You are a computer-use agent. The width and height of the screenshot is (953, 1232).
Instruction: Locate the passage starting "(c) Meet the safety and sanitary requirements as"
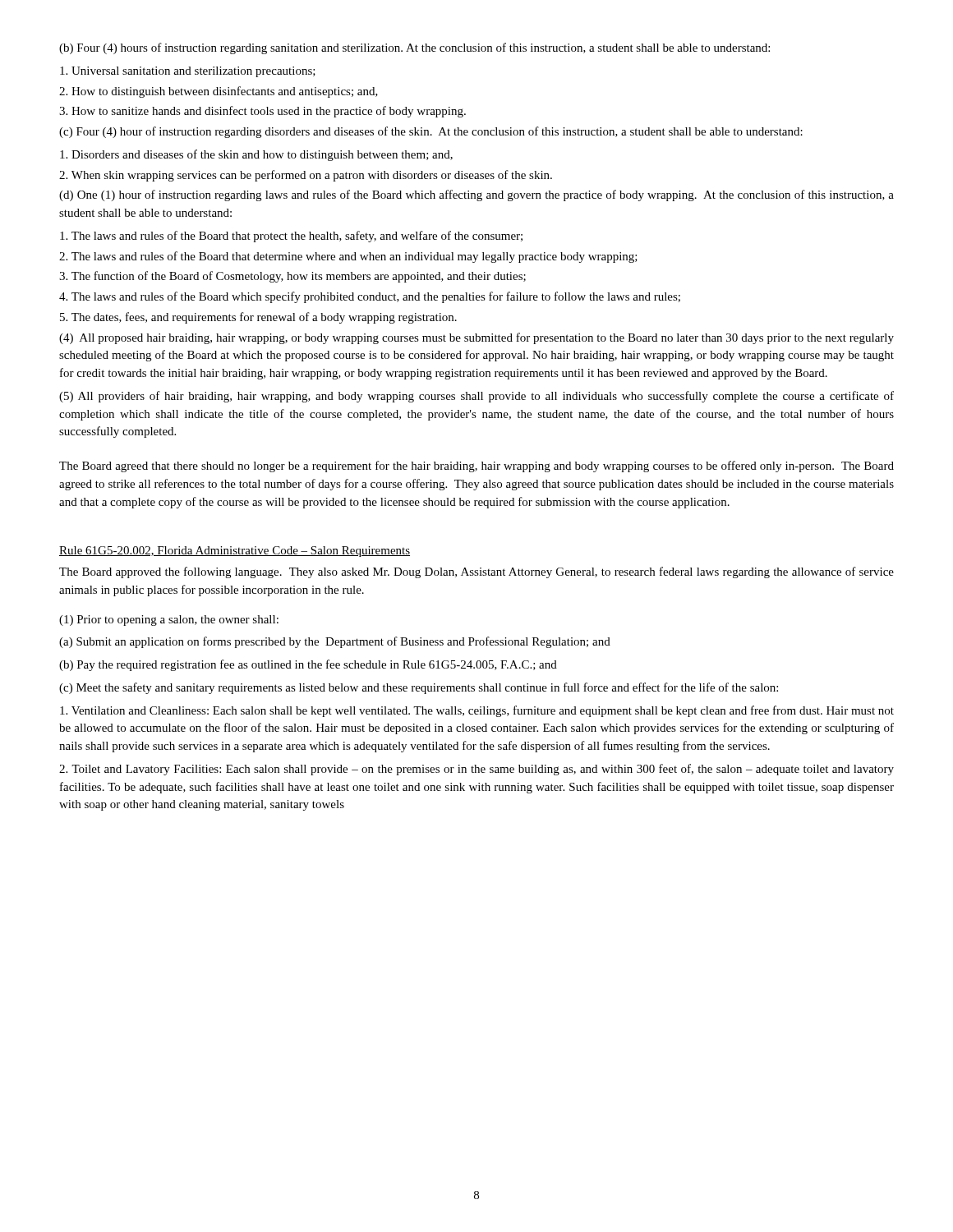pos(419,687)
